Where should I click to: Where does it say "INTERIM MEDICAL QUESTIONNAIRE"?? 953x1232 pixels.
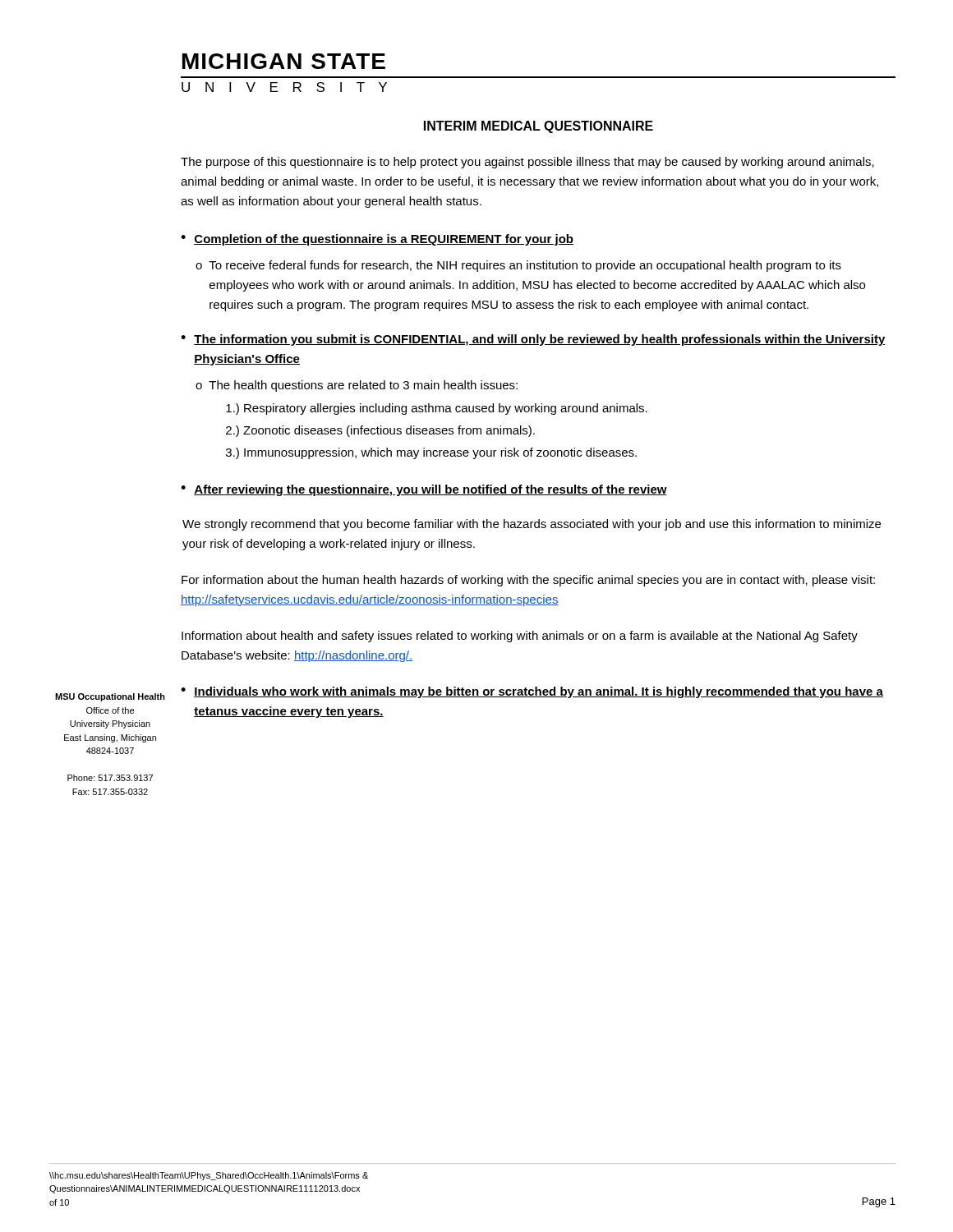click(x=538, y=126)
